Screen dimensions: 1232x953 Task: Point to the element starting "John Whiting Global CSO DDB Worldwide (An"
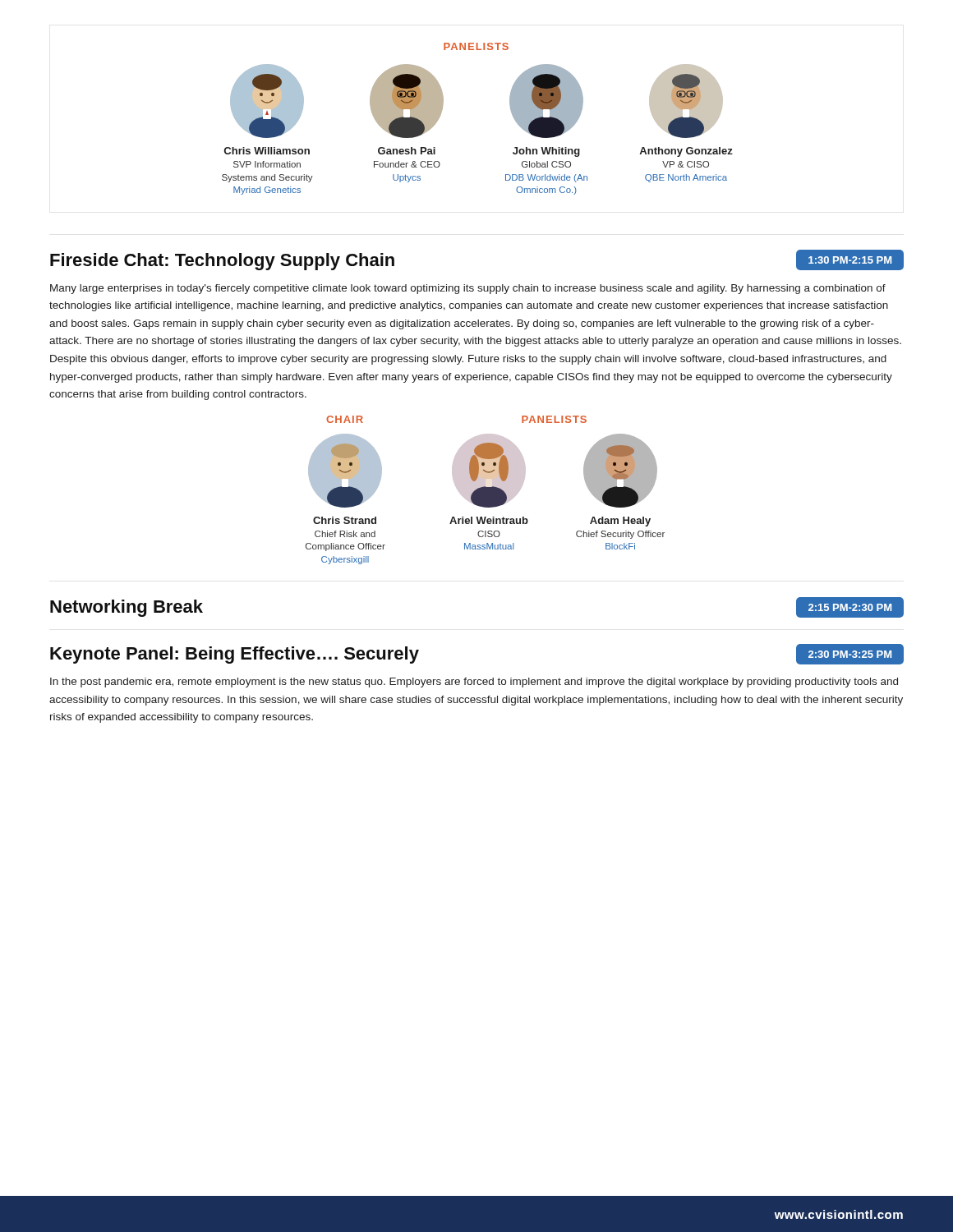[x=546, y=130]
